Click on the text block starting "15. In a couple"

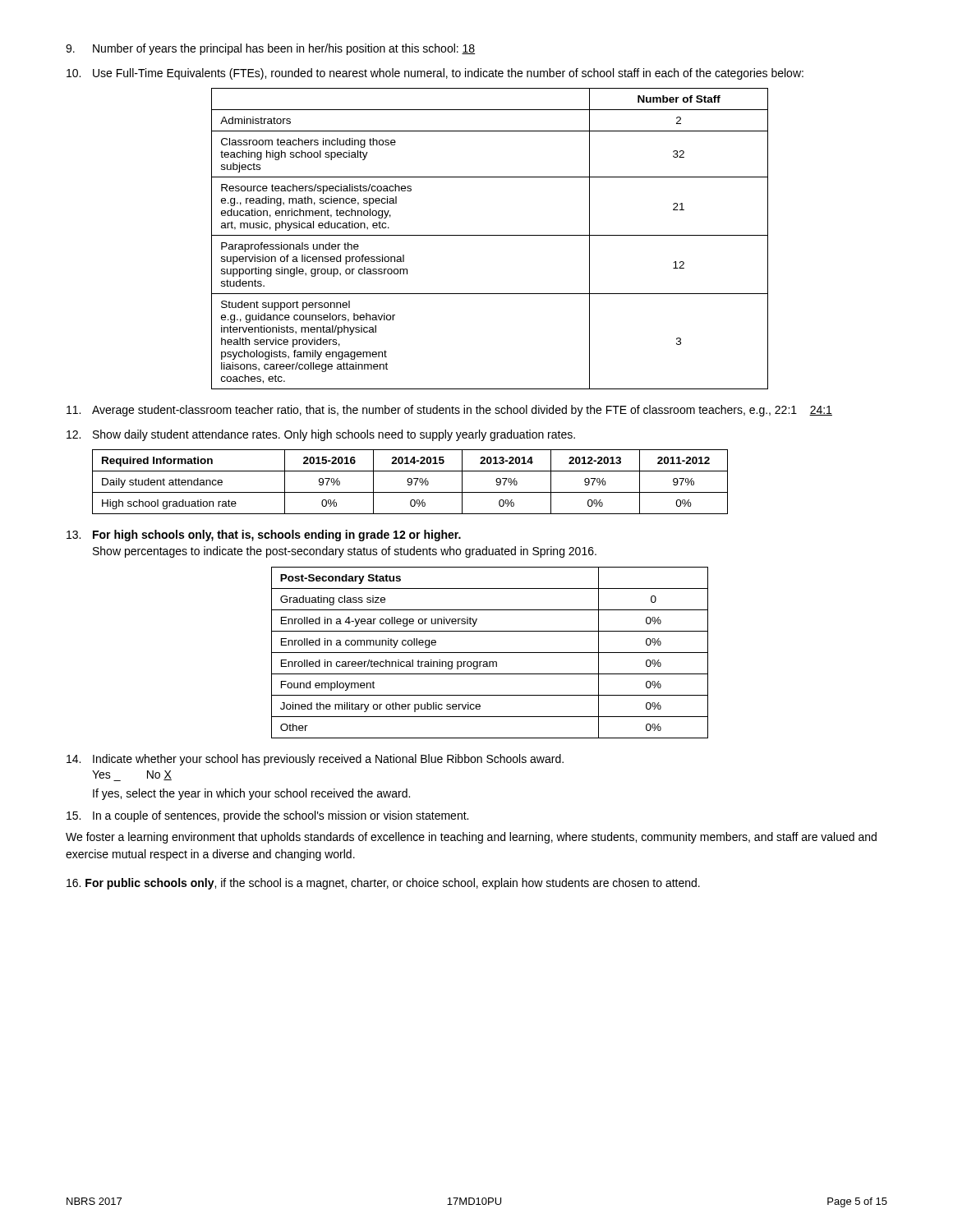476,816
